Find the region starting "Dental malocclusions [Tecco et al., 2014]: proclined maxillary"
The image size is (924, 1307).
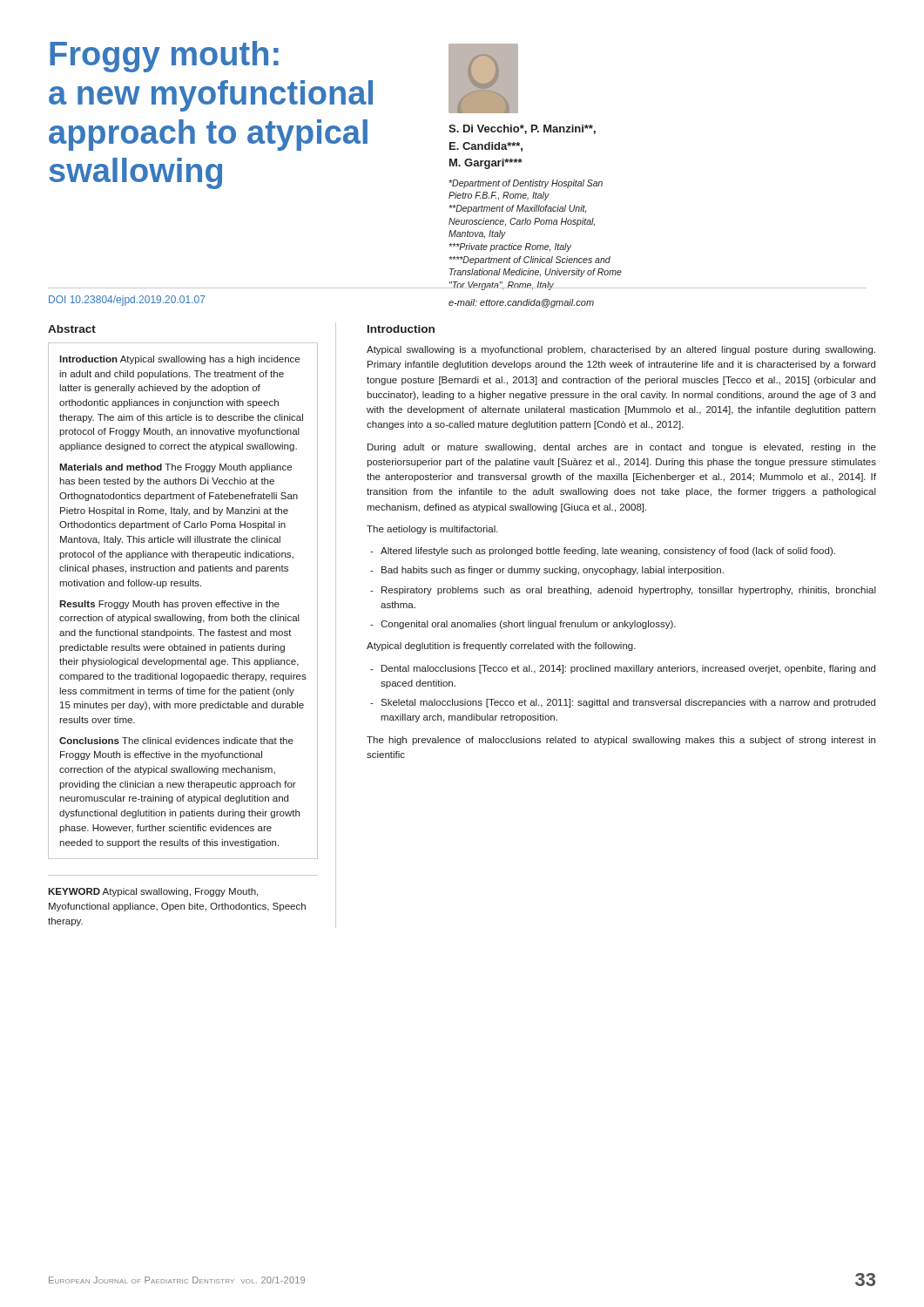(x=628, y=675)
